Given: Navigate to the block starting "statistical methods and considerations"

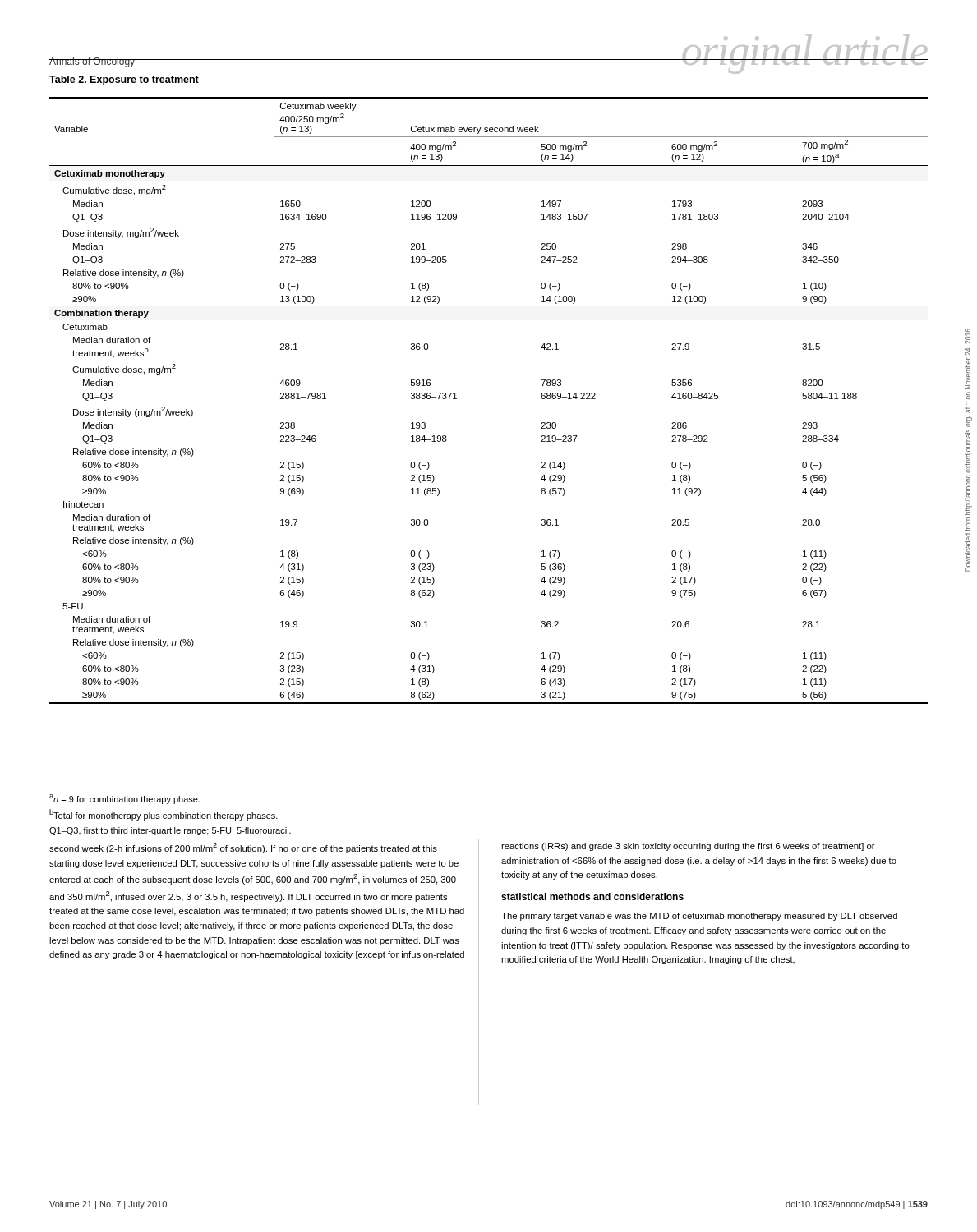Looking at the screenshot, I should 592,897.
